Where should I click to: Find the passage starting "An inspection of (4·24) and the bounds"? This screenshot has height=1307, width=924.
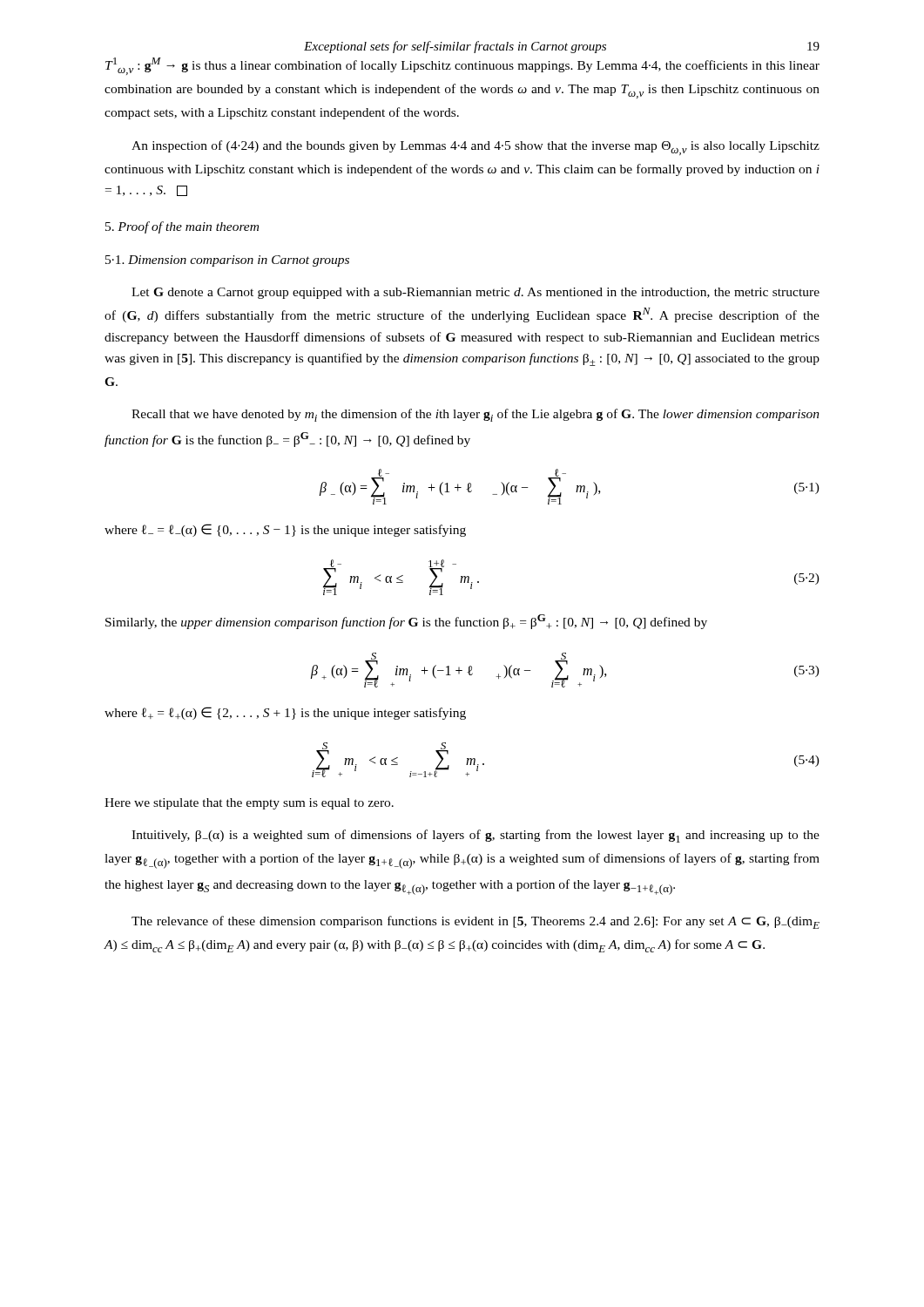click(x=462, y=167)
